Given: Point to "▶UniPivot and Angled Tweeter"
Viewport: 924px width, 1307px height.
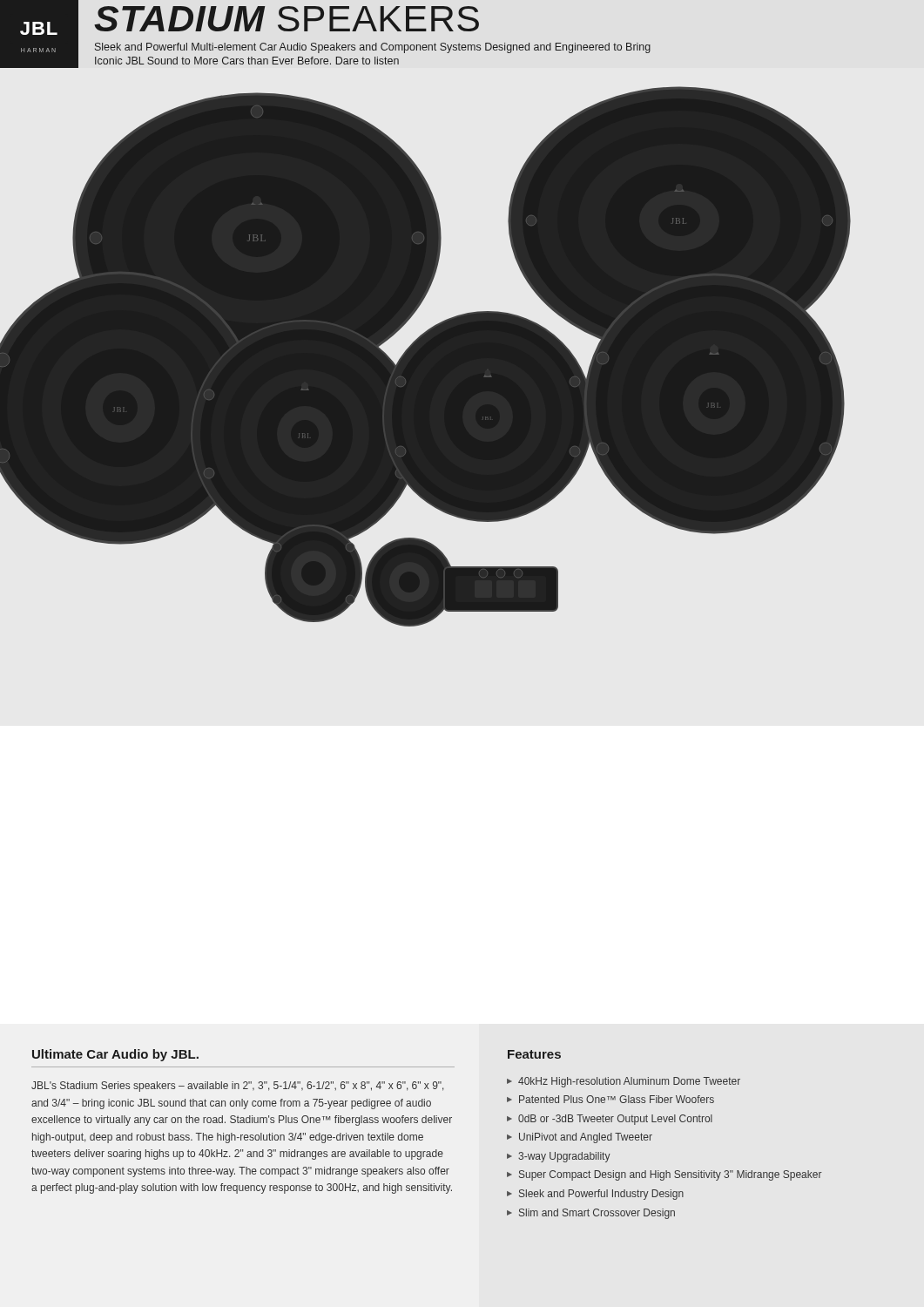Looking at the screenshot, I should pos(579,1137).
